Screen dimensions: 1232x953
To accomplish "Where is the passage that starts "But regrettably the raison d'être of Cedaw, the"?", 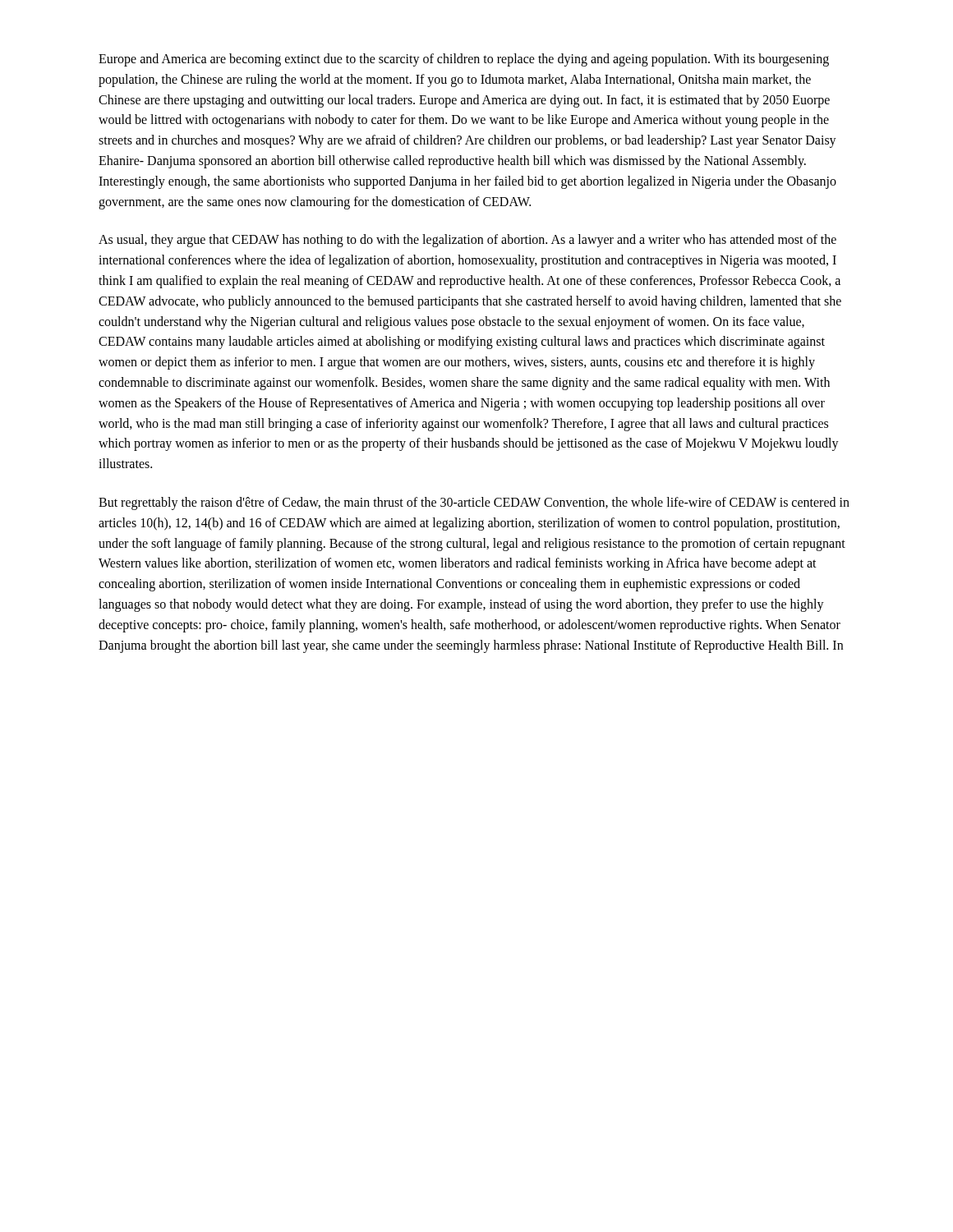I will pos(474,573).
